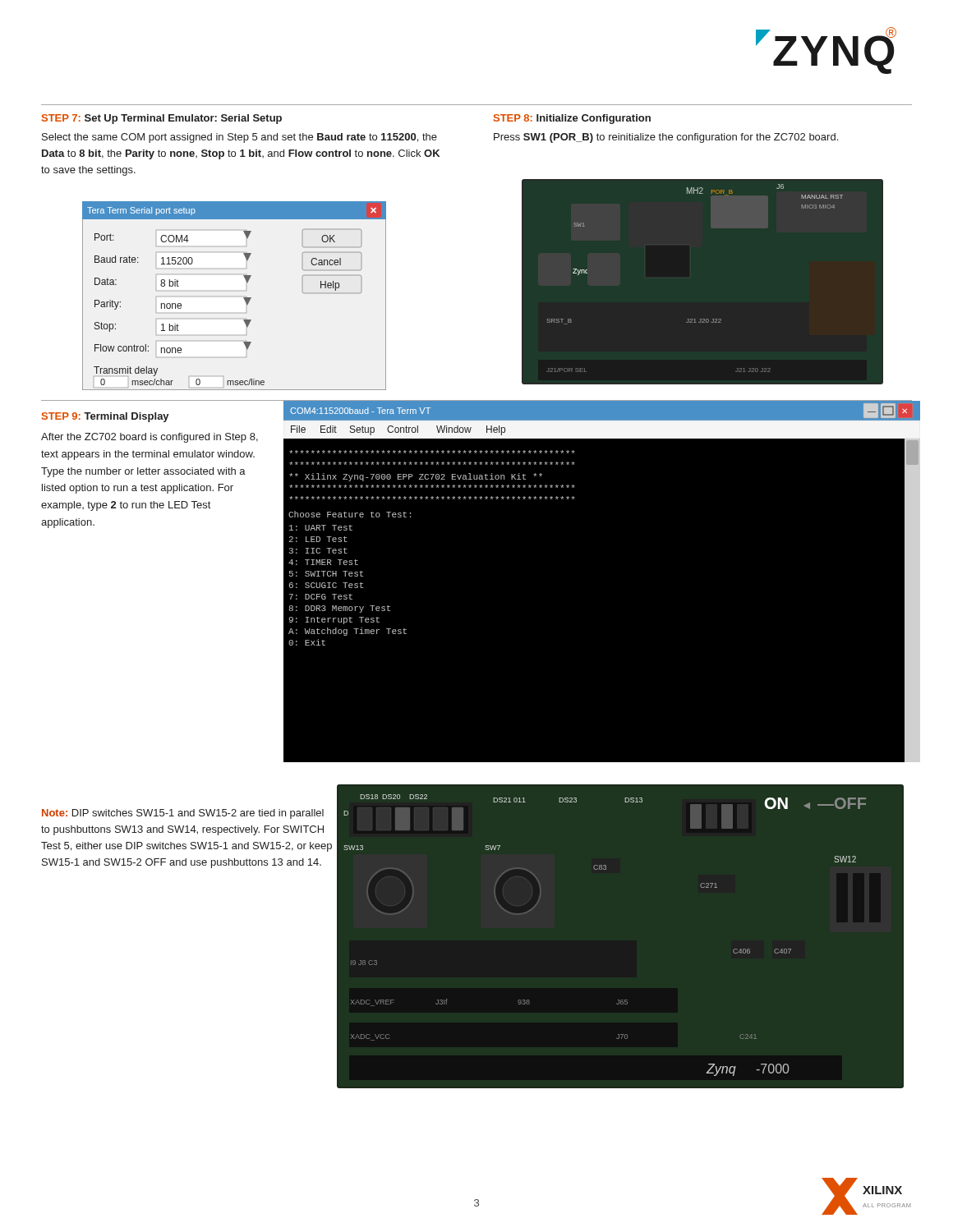Find the text block that reads "Note: DIP switches SW15-1 and"
This screenshot has width=953, height=1232.
coord(187,838)
